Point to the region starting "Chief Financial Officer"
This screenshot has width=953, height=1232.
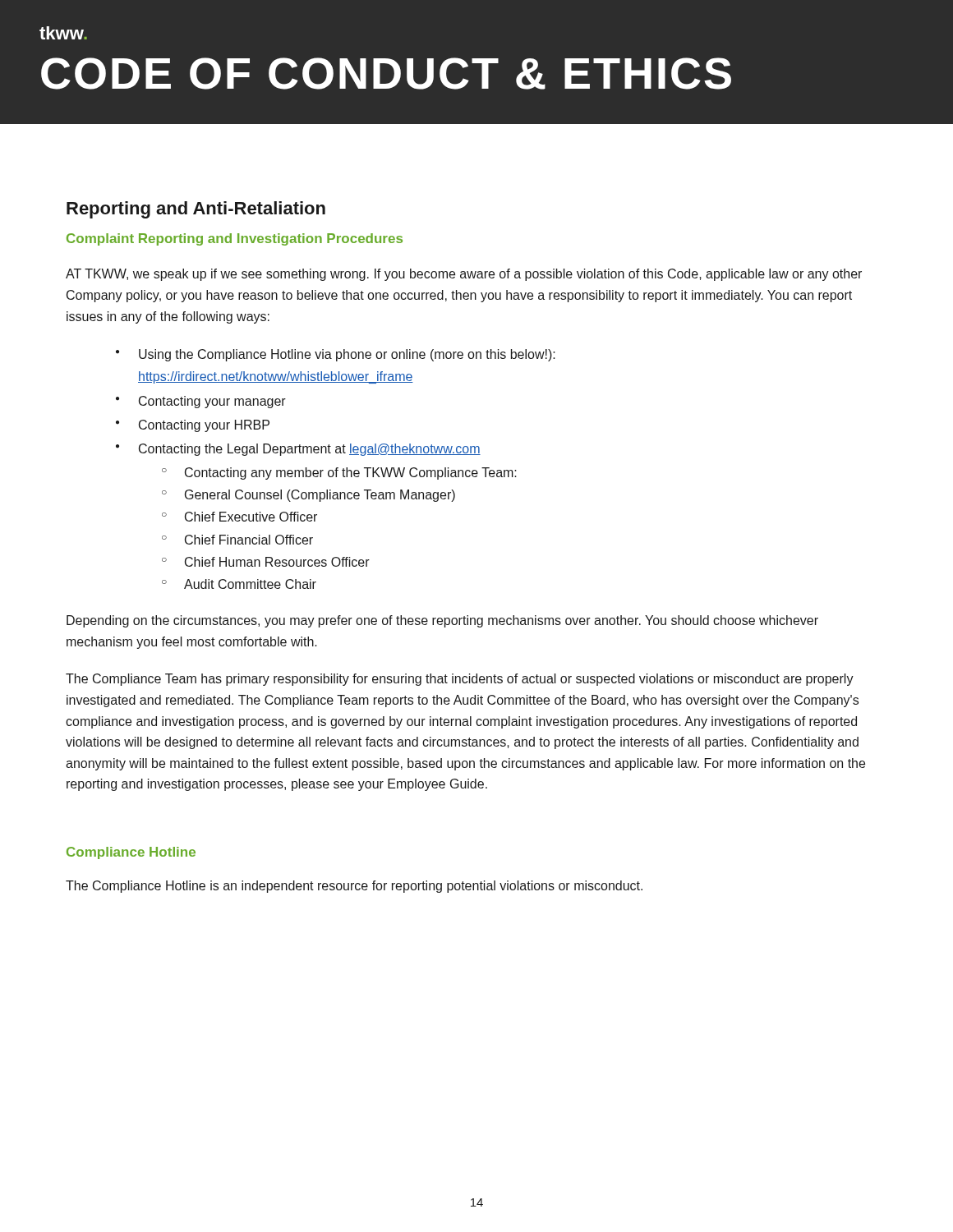click(x=249, y=540)
